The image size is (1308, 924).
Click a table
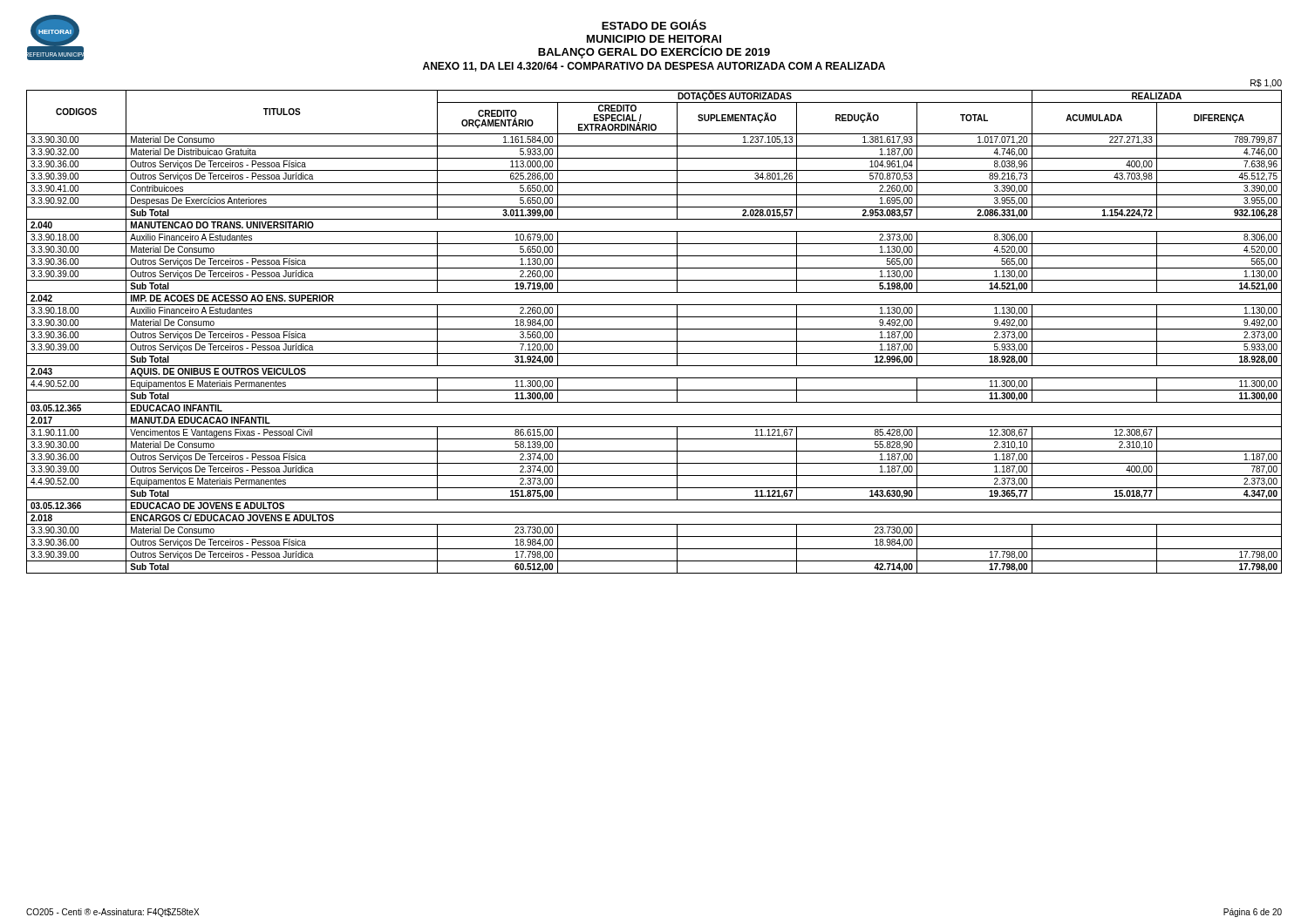[x=654, y=332]
